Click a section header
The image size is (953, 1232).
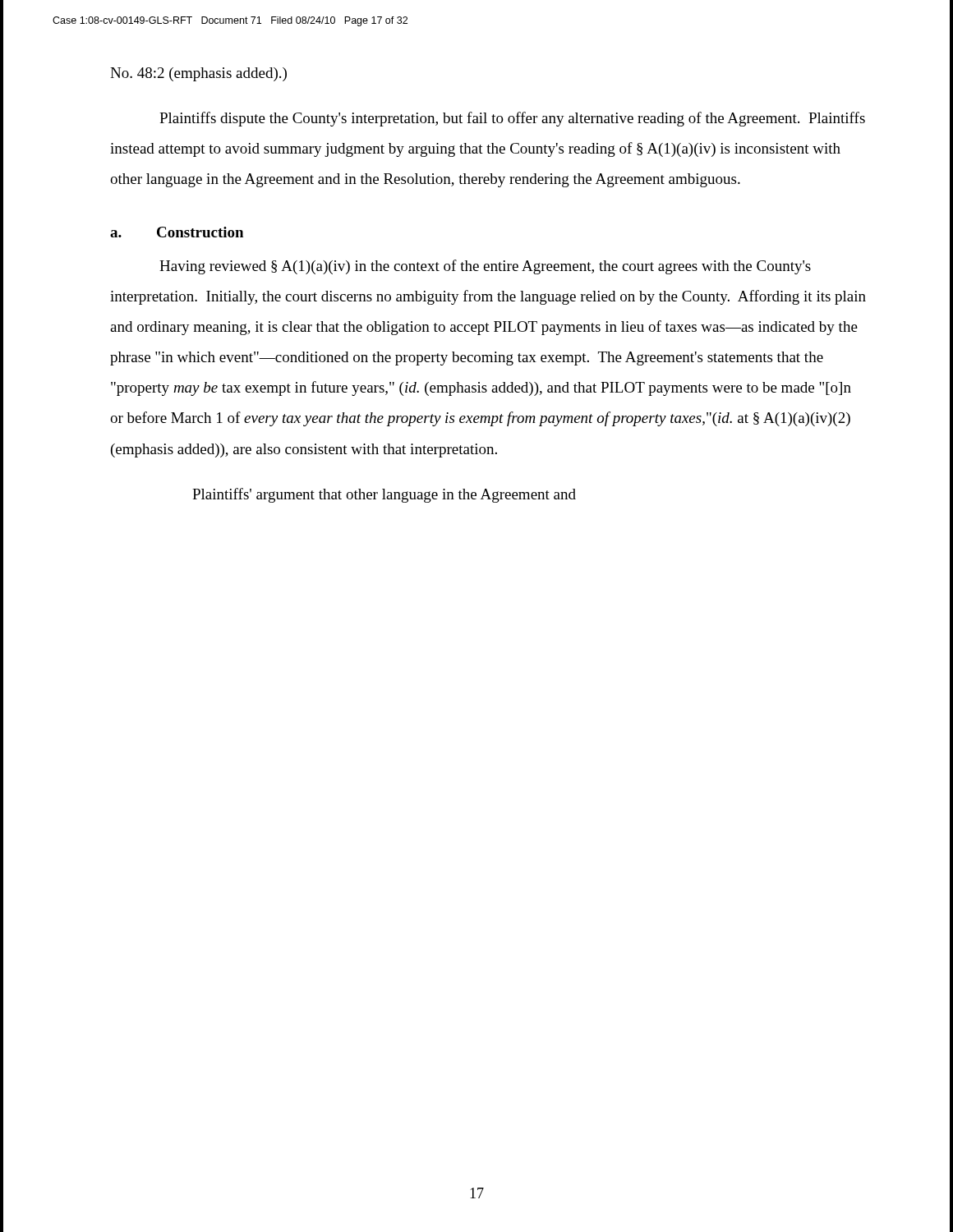pos(177,232)
